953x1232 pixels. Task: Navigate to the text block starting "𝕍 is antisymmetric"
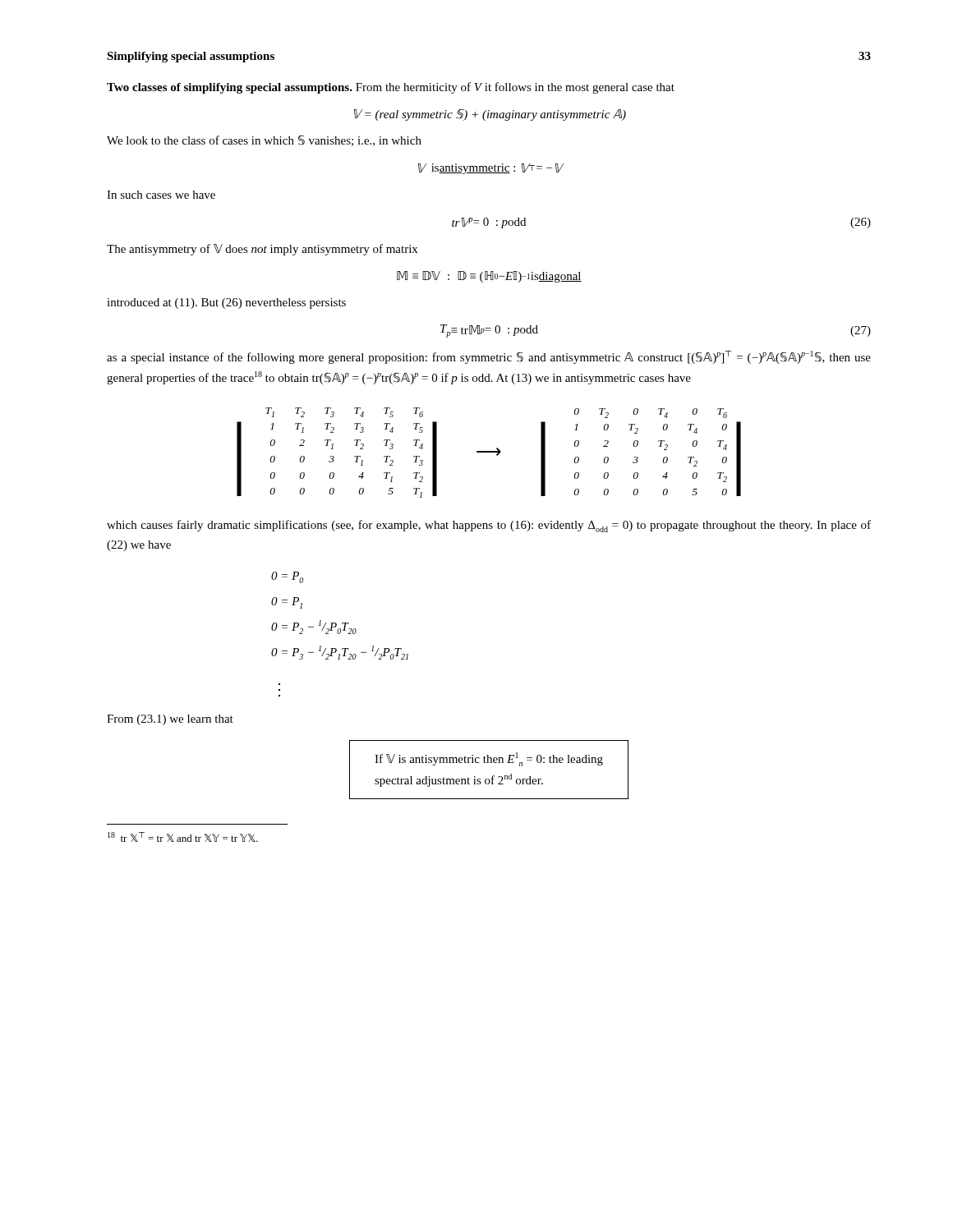(489, 168)
